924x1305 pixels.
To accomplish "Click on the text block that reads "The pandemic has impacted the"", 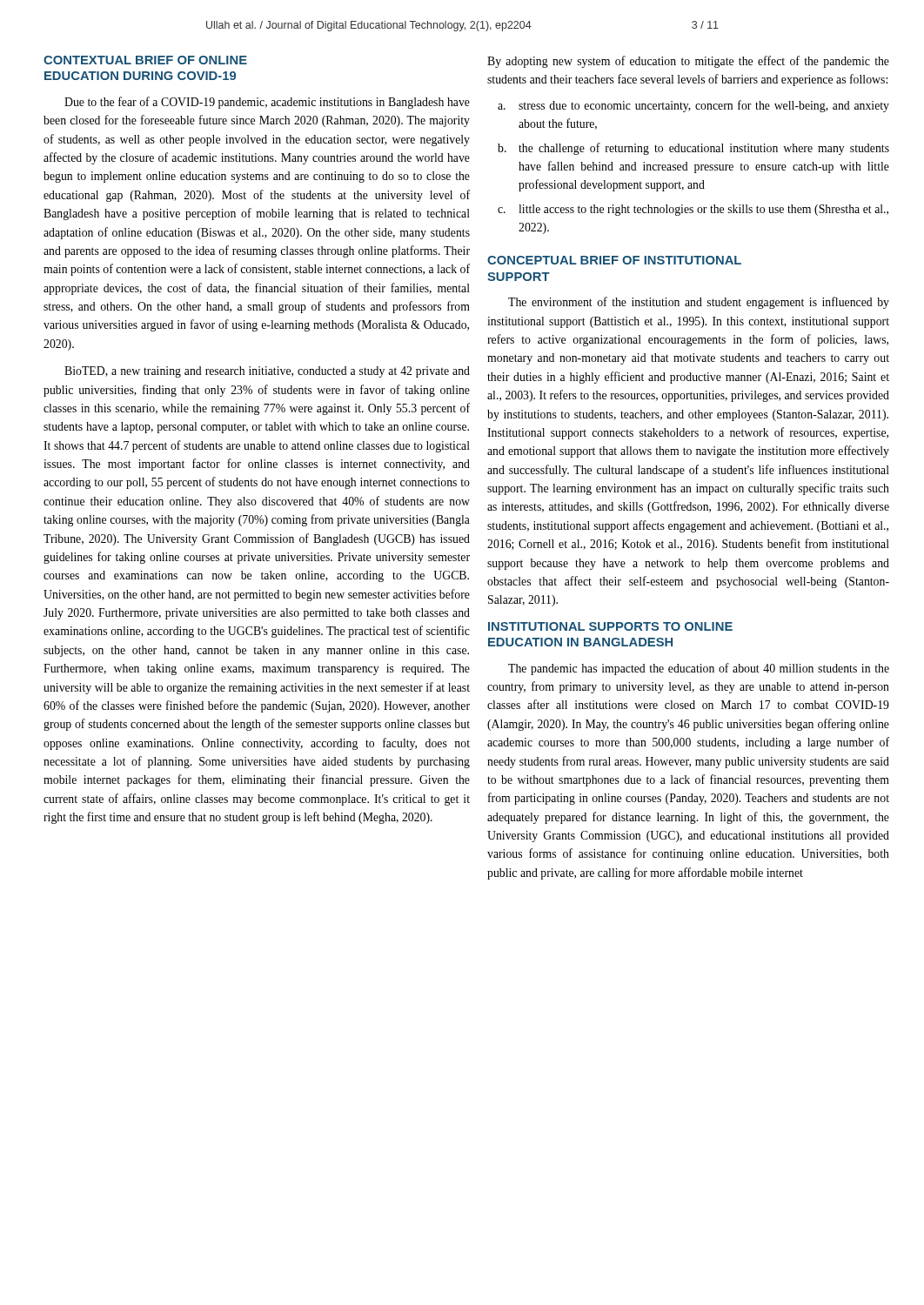I will pos(688,771).
